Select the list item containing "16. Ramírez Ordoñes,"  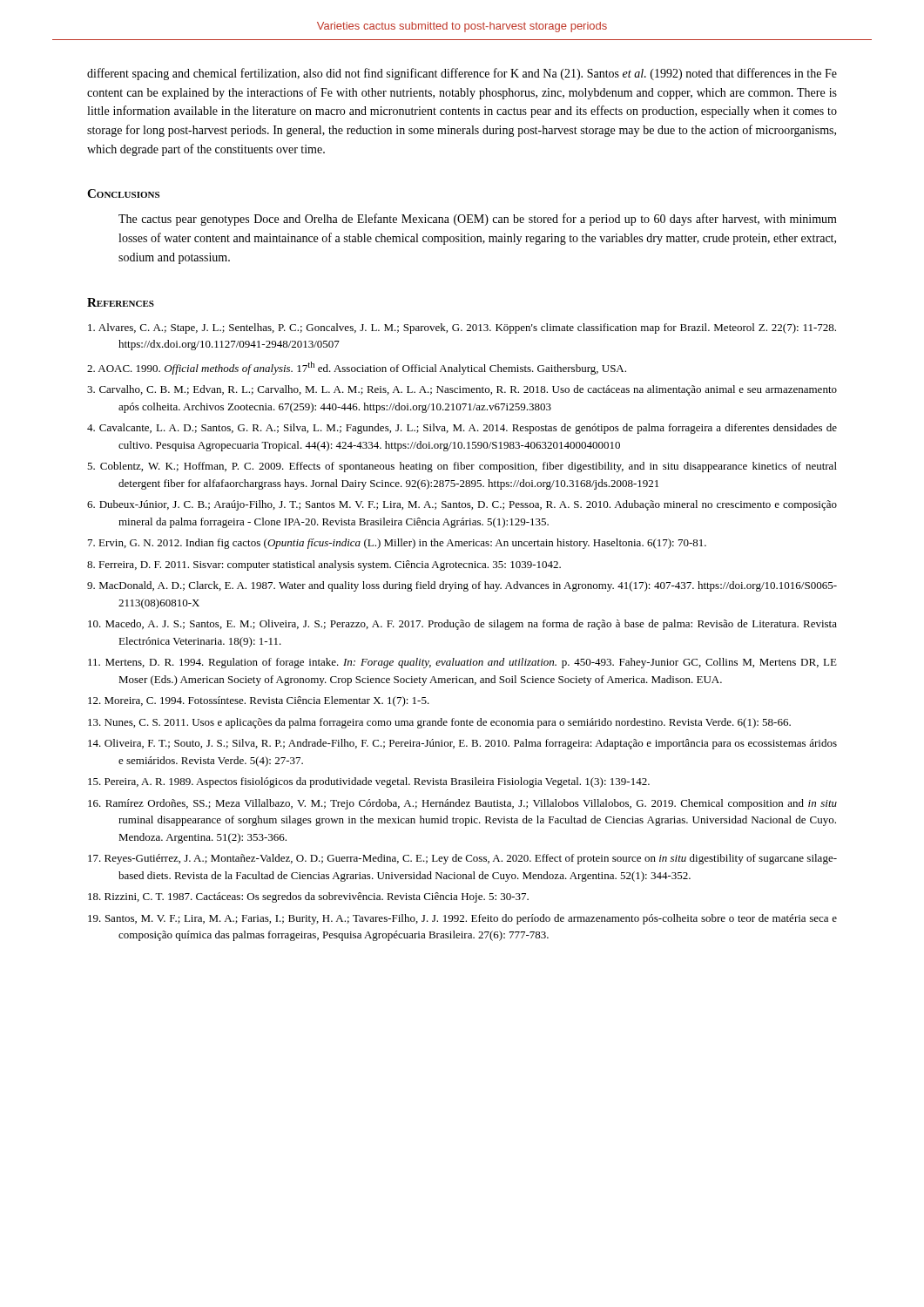[462, 820]
